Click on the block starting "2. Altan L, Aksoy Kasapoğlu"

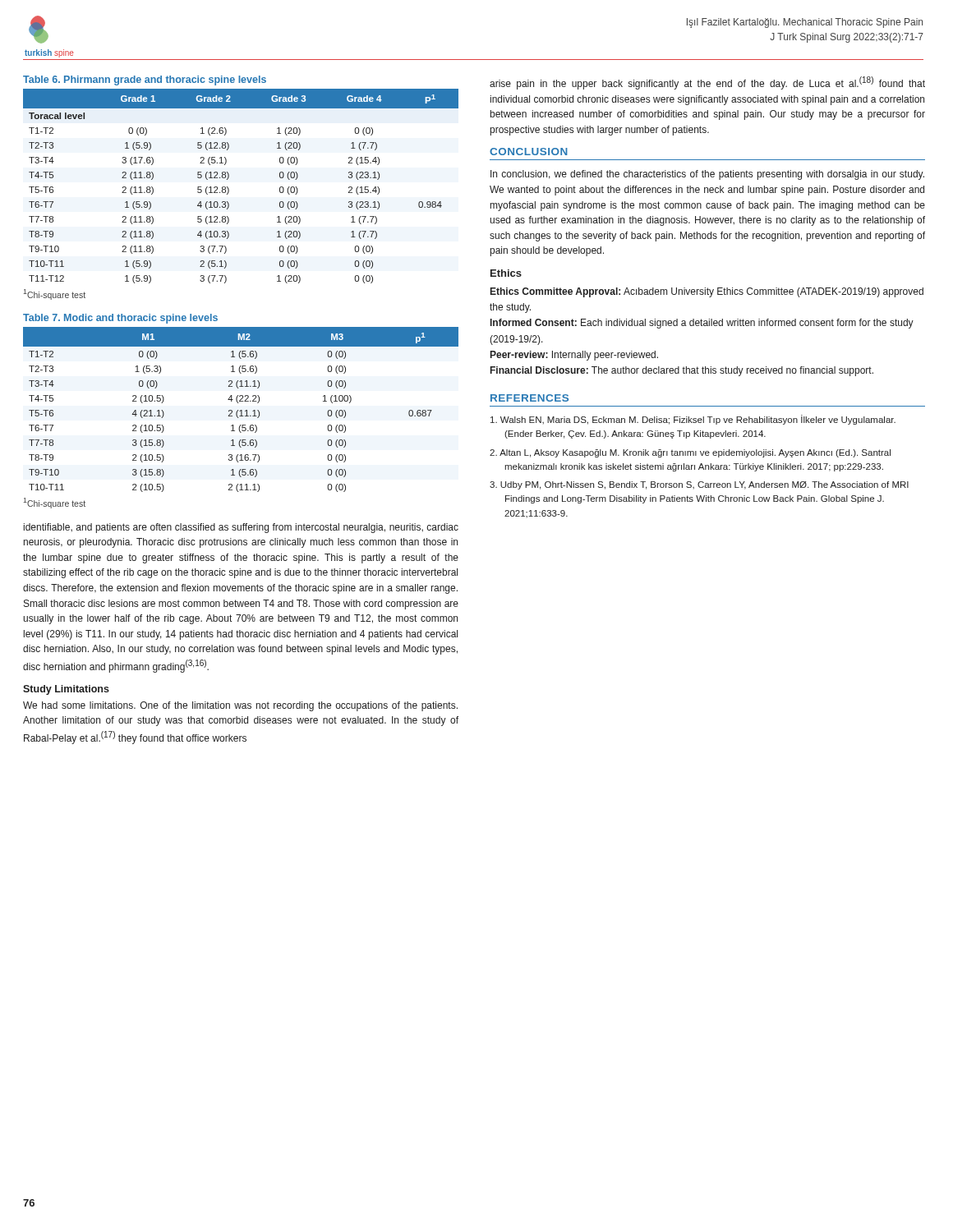(690, 459)
